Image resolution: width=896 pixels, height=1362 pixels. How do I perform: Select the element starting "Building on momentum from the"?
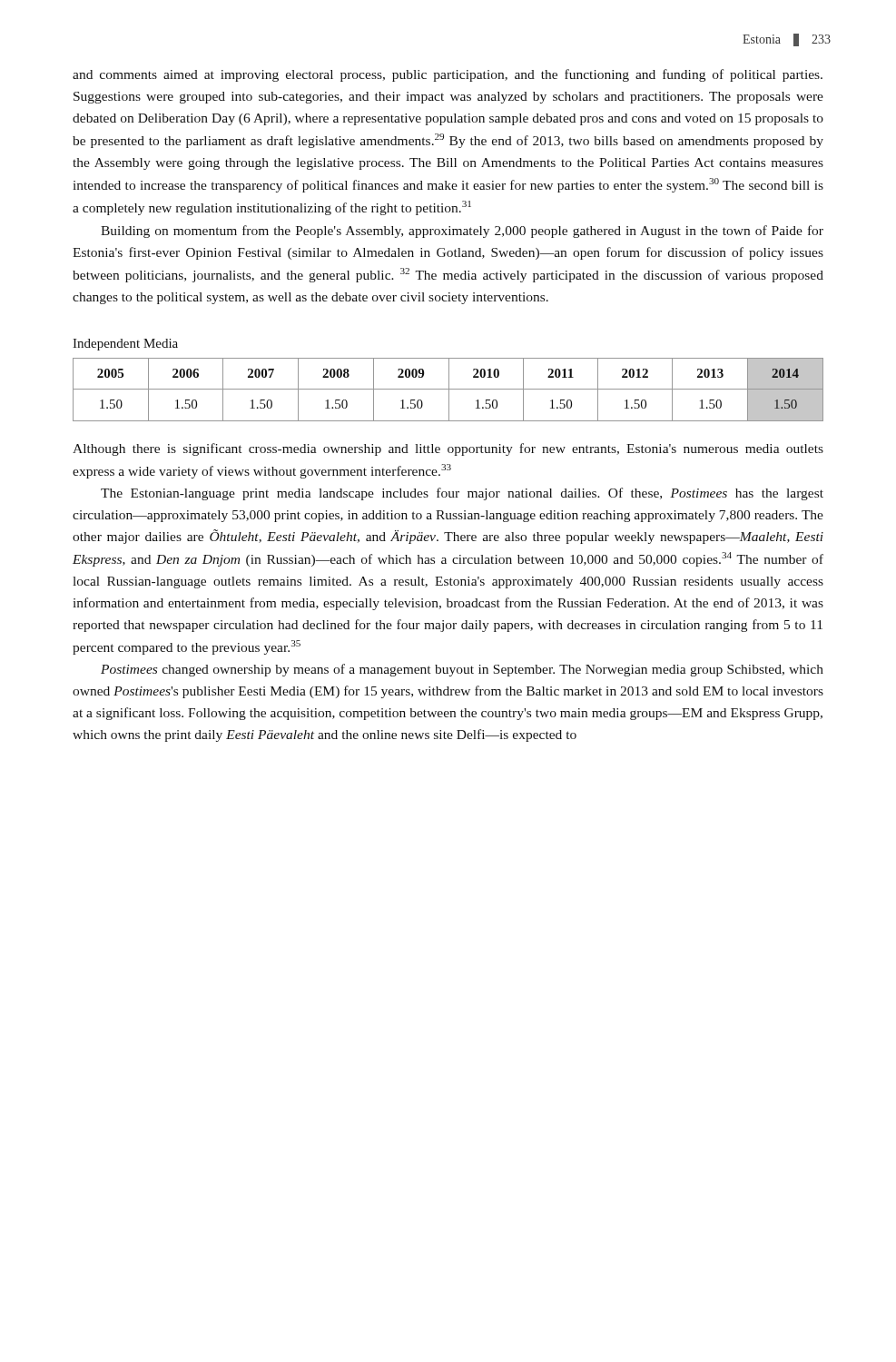[448, 264]
